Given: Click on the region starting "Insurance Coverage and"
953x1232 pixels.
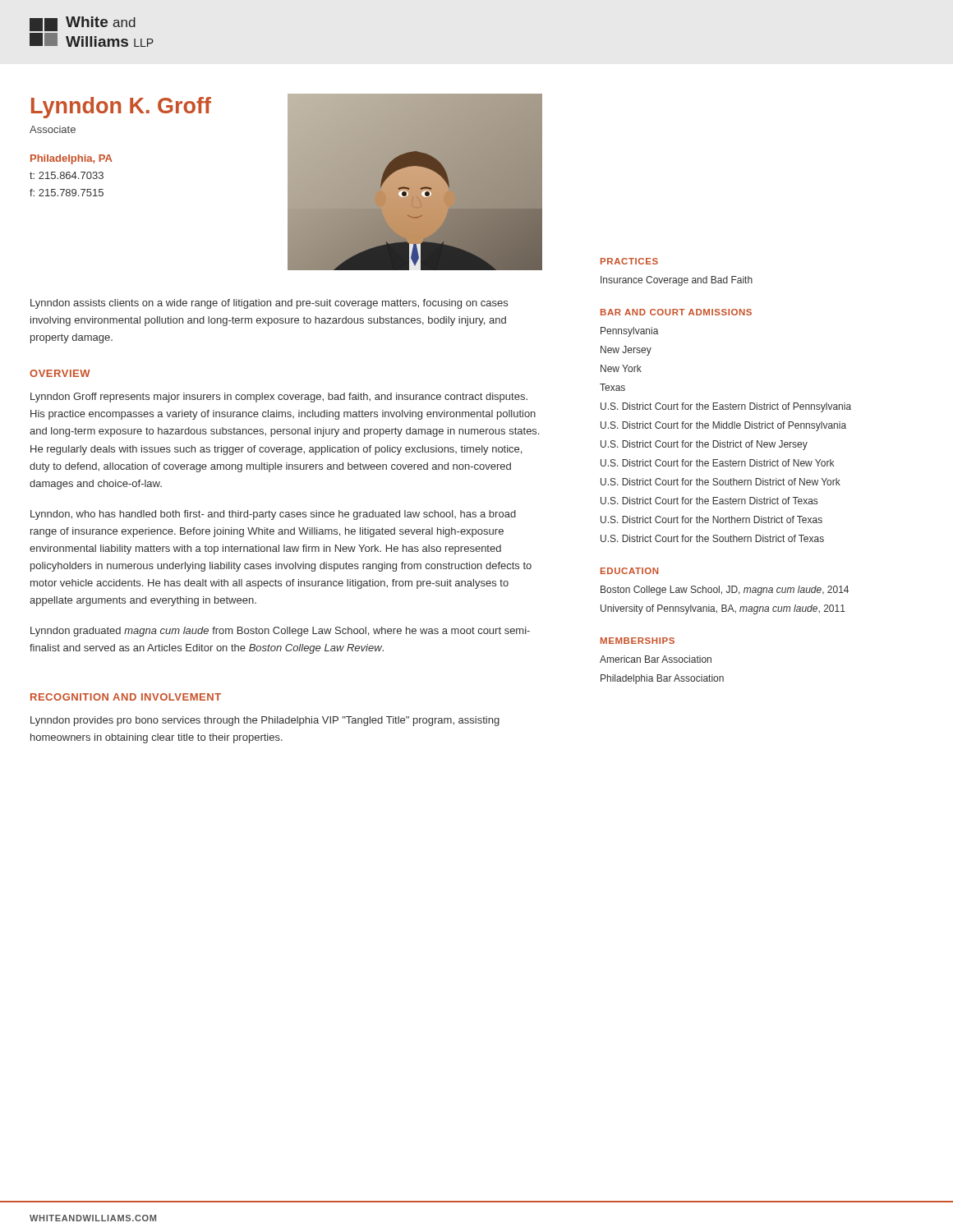Looking at the screenshot, I should point(676,280).
